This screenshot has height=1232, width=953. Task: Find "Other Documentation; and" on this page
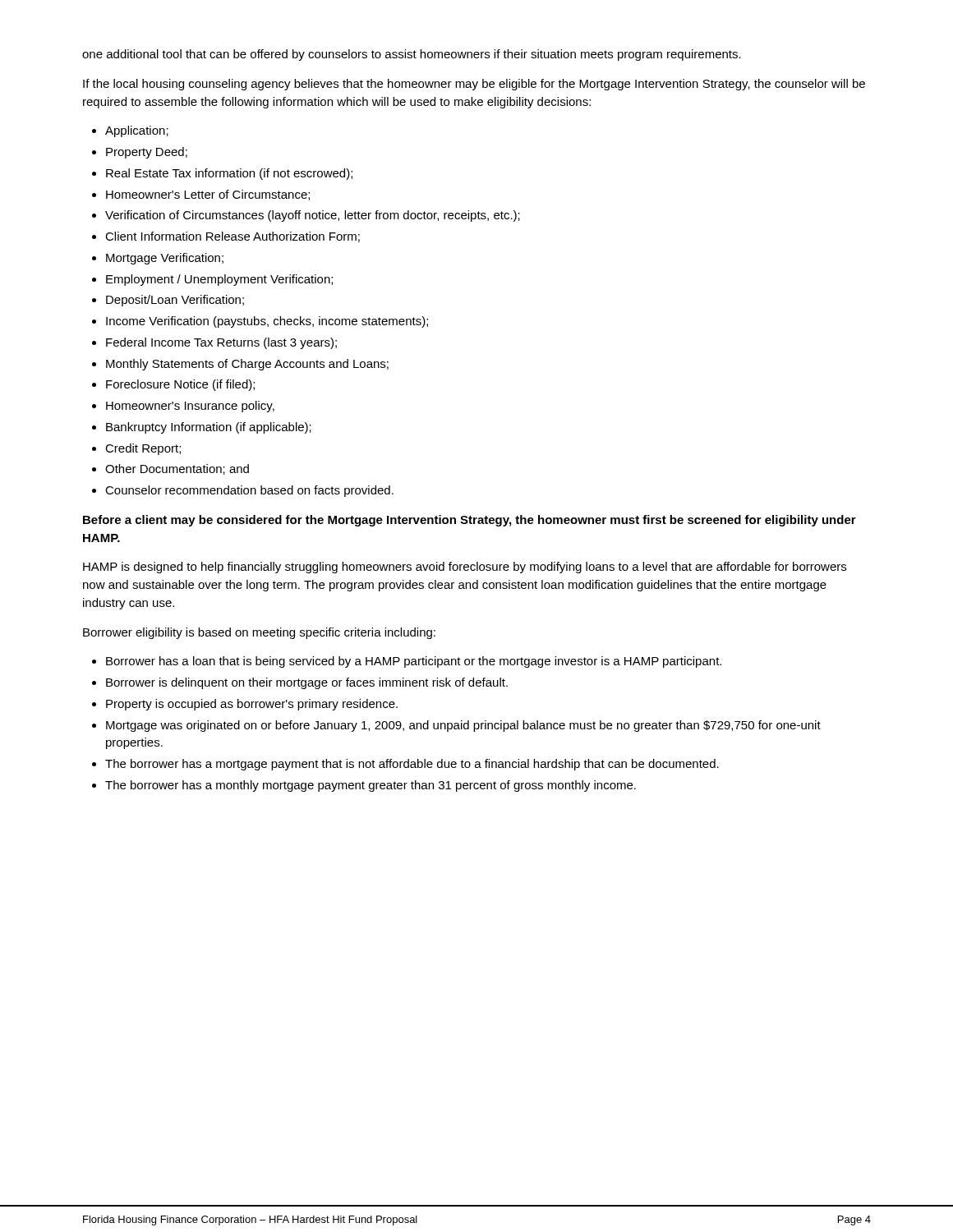tap(177, 469)
